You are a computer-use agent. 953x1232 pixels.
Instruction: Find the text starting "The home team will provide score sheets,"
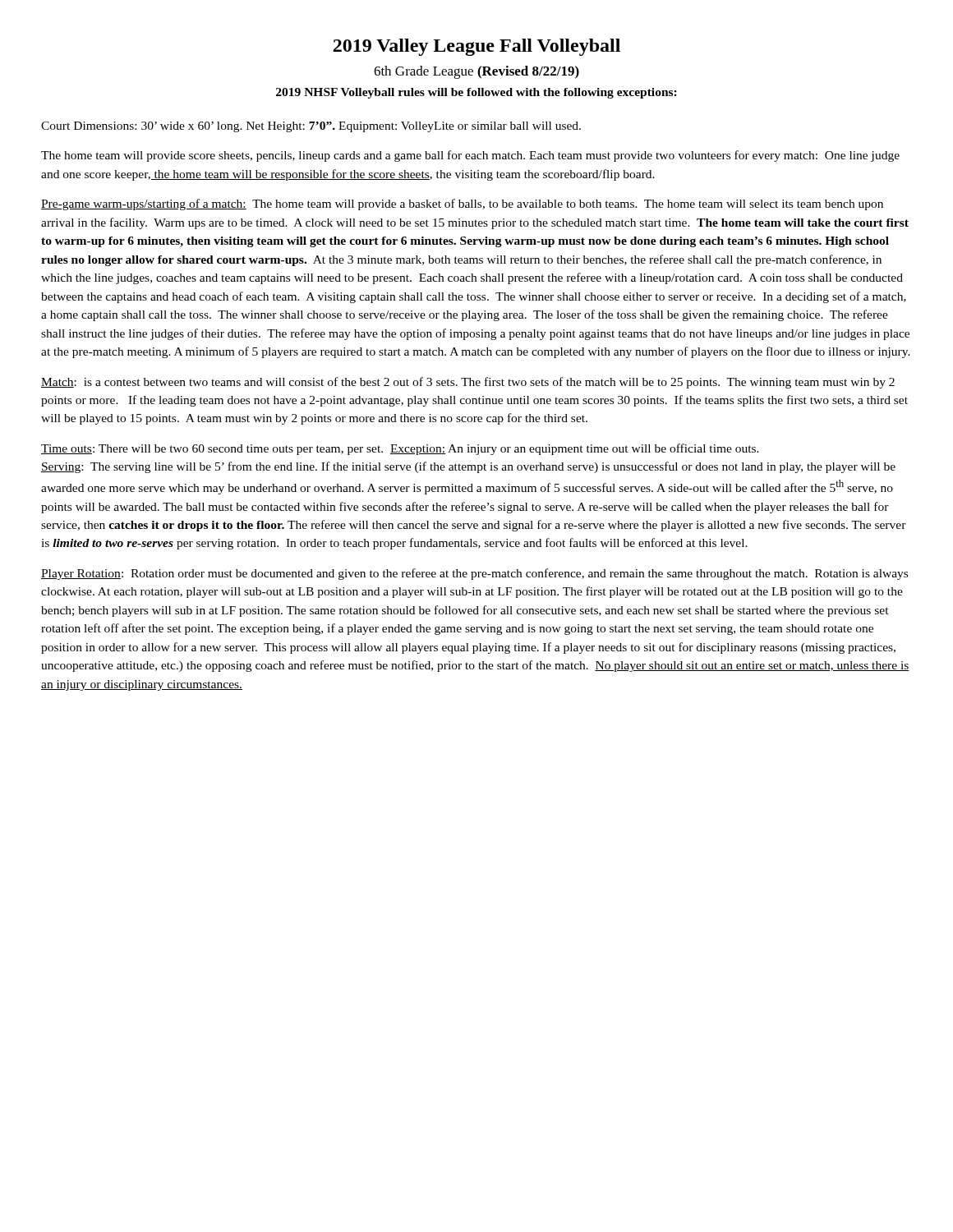pos(470,164)
